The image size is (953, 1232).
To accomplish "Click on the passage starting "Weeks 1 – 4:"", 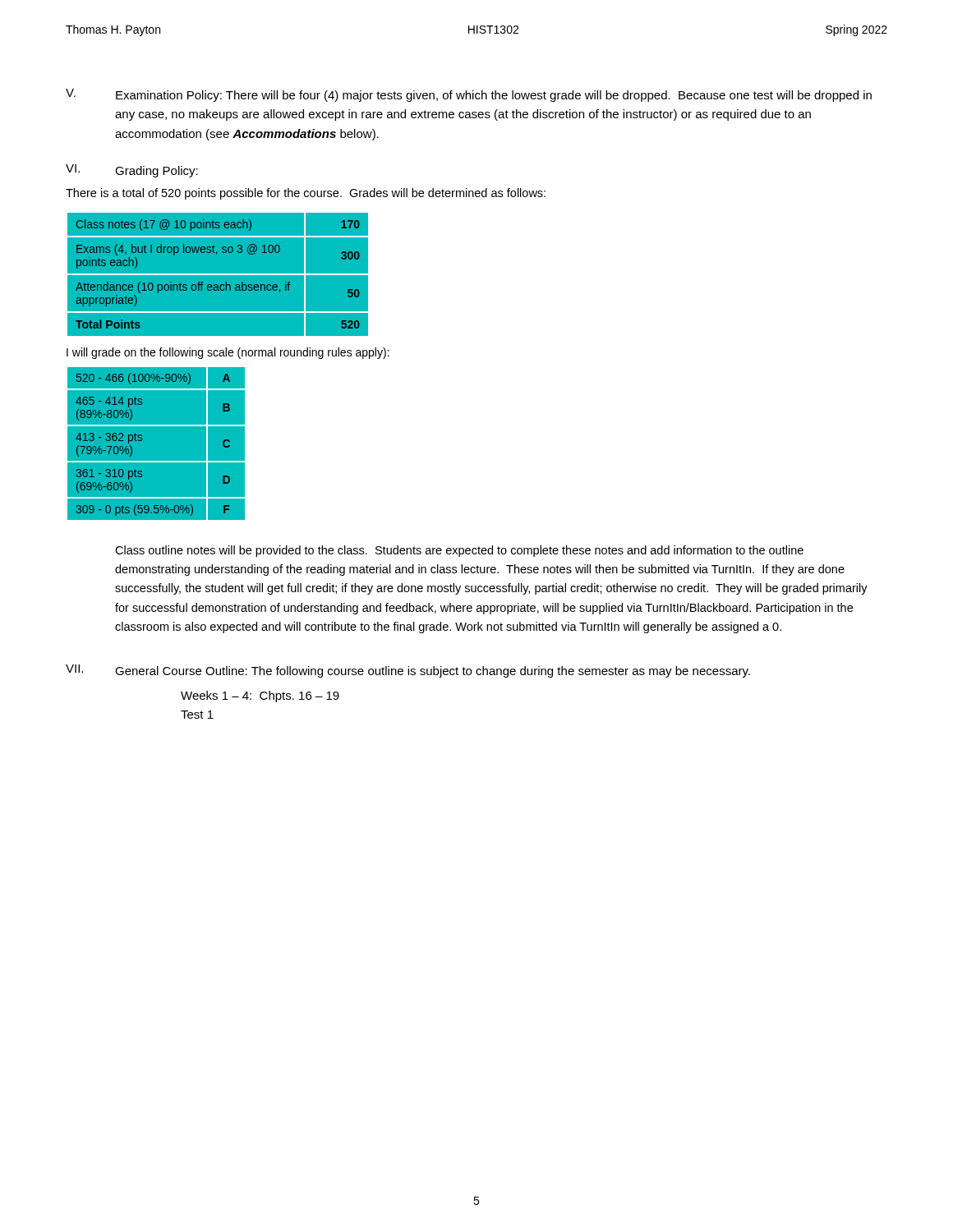I will [x=260, y=695].
